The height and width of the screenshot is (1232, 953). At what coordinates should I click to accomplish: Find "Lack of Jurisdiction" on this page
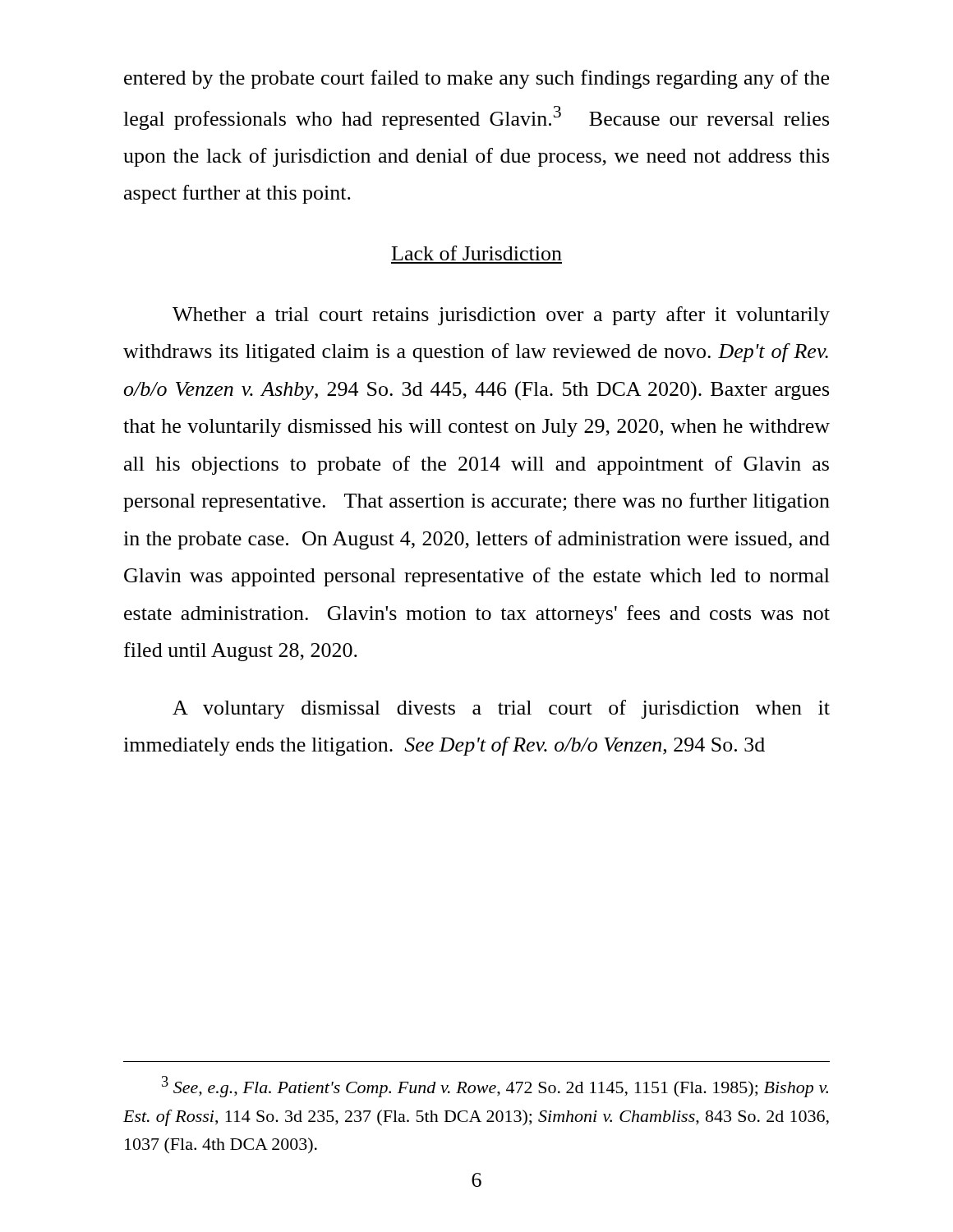pyautogui.click(x=476, y=253)
